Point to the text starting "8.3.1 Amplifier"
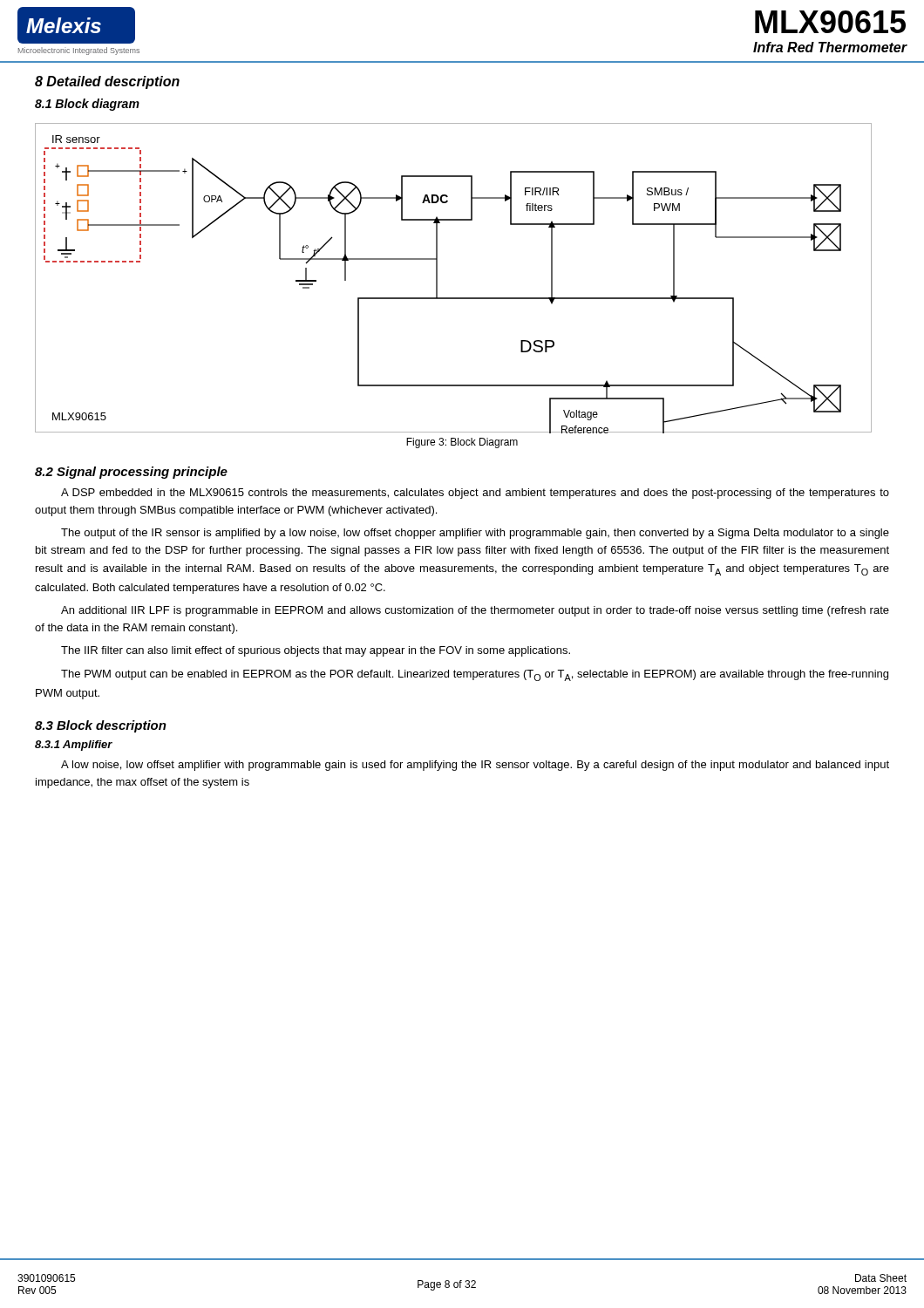 click(x=73, y=744)
